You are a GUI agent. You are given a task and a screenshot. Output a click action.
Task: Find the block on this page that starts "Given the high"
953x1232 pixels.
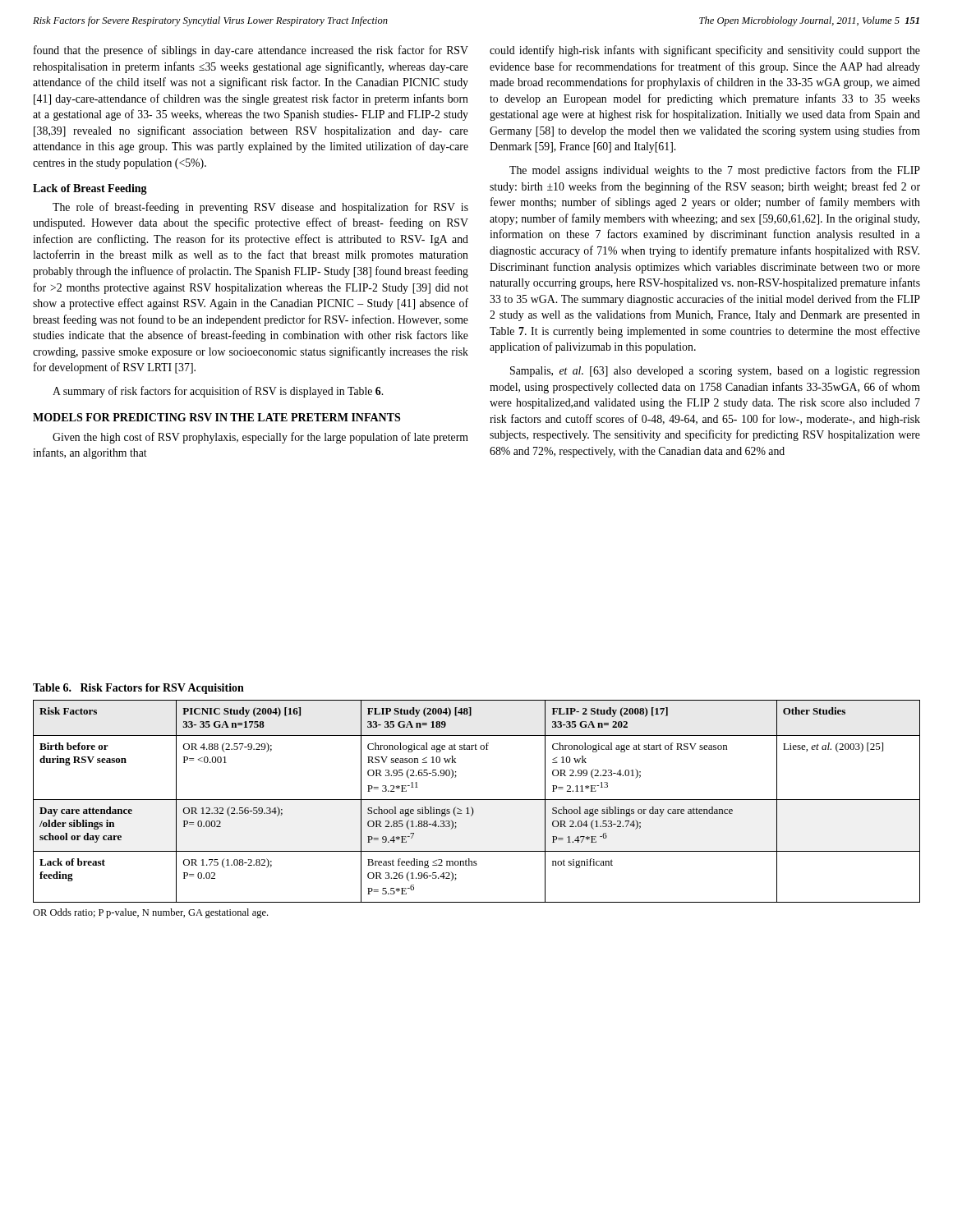point(251,445)
